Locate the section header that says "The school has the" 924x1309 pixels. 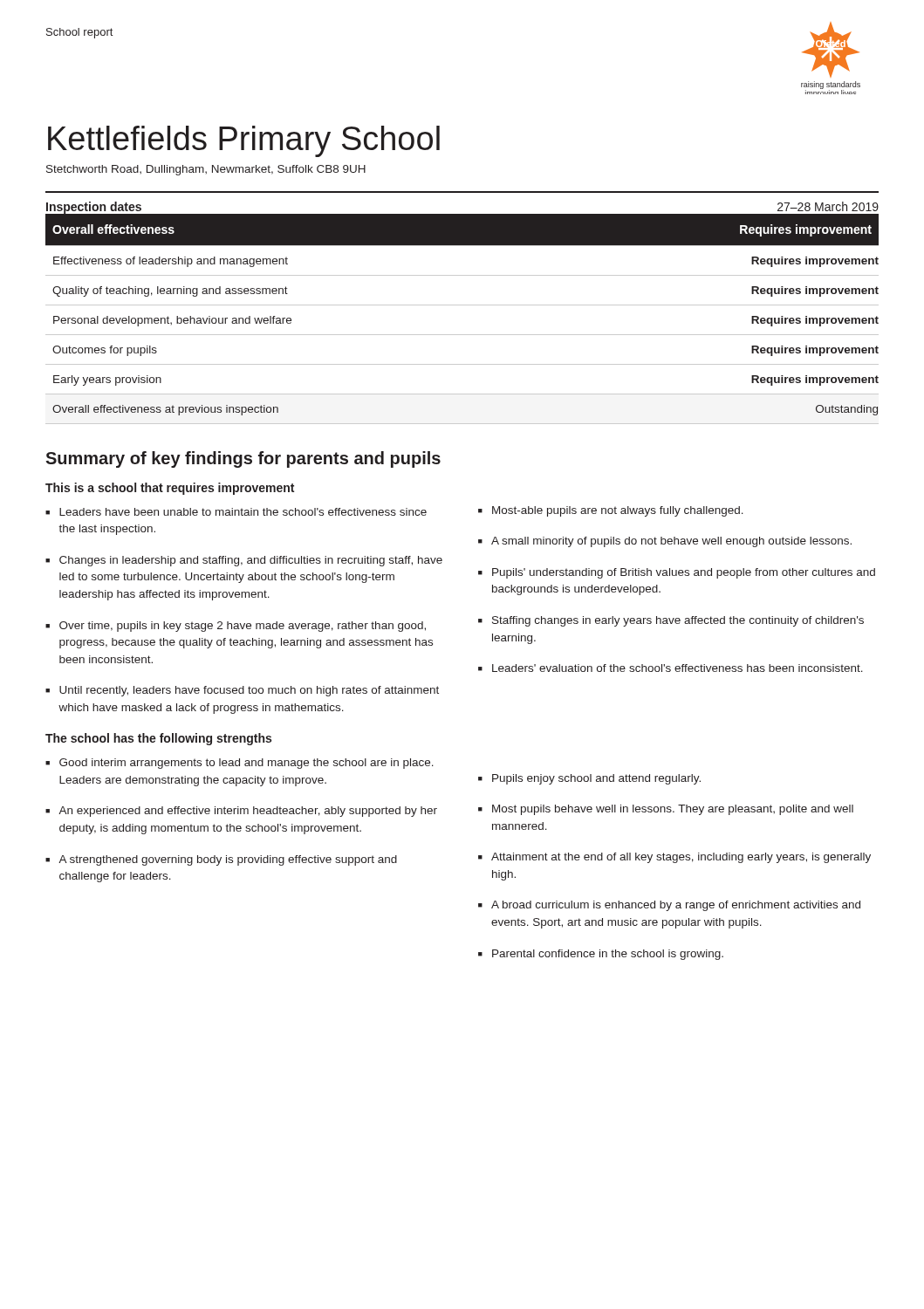(x=159, y=739)
